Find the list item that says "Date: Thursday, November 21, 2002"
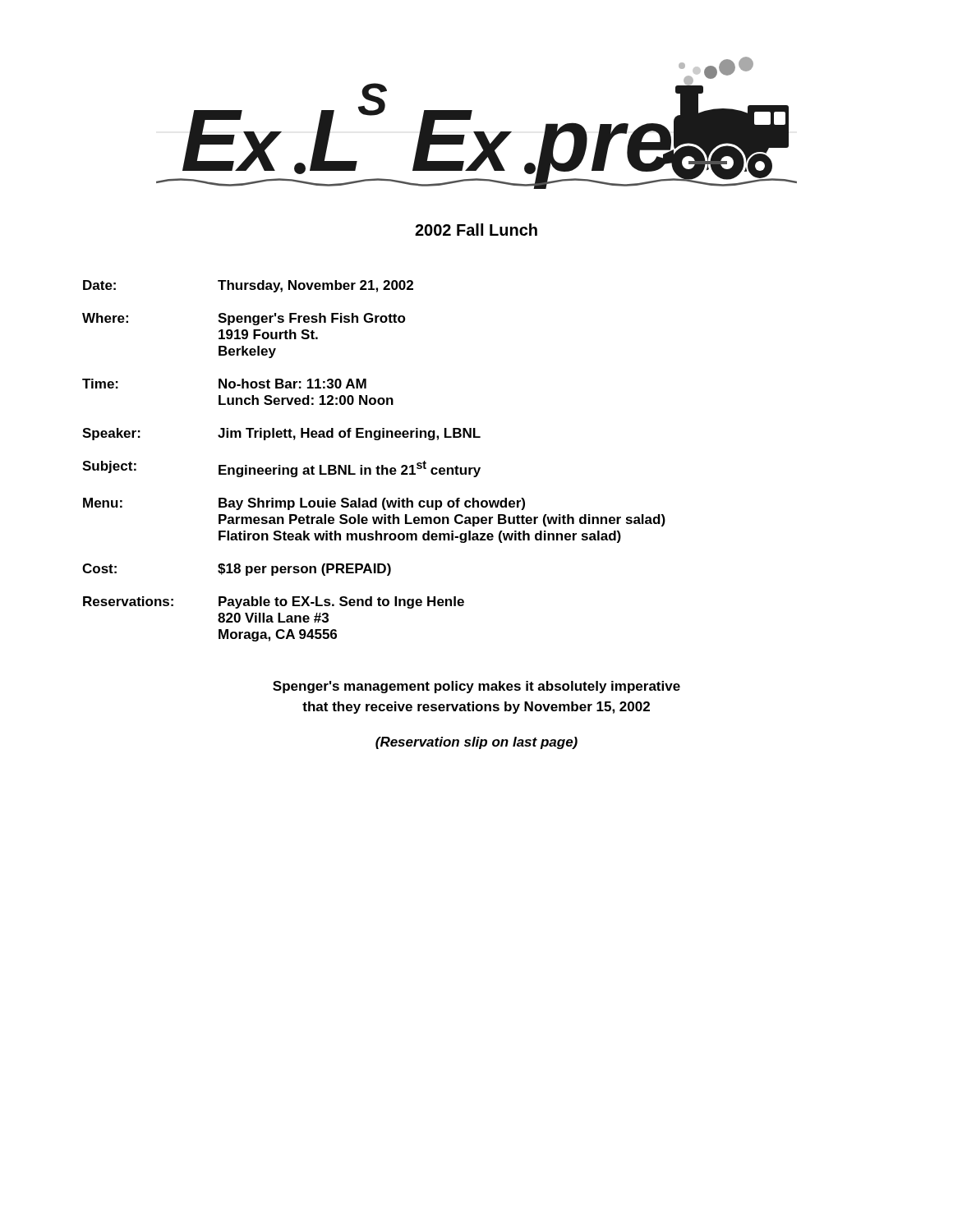Image resolution: width=953 pixels, height=1232 pixels. click(248, 286)
